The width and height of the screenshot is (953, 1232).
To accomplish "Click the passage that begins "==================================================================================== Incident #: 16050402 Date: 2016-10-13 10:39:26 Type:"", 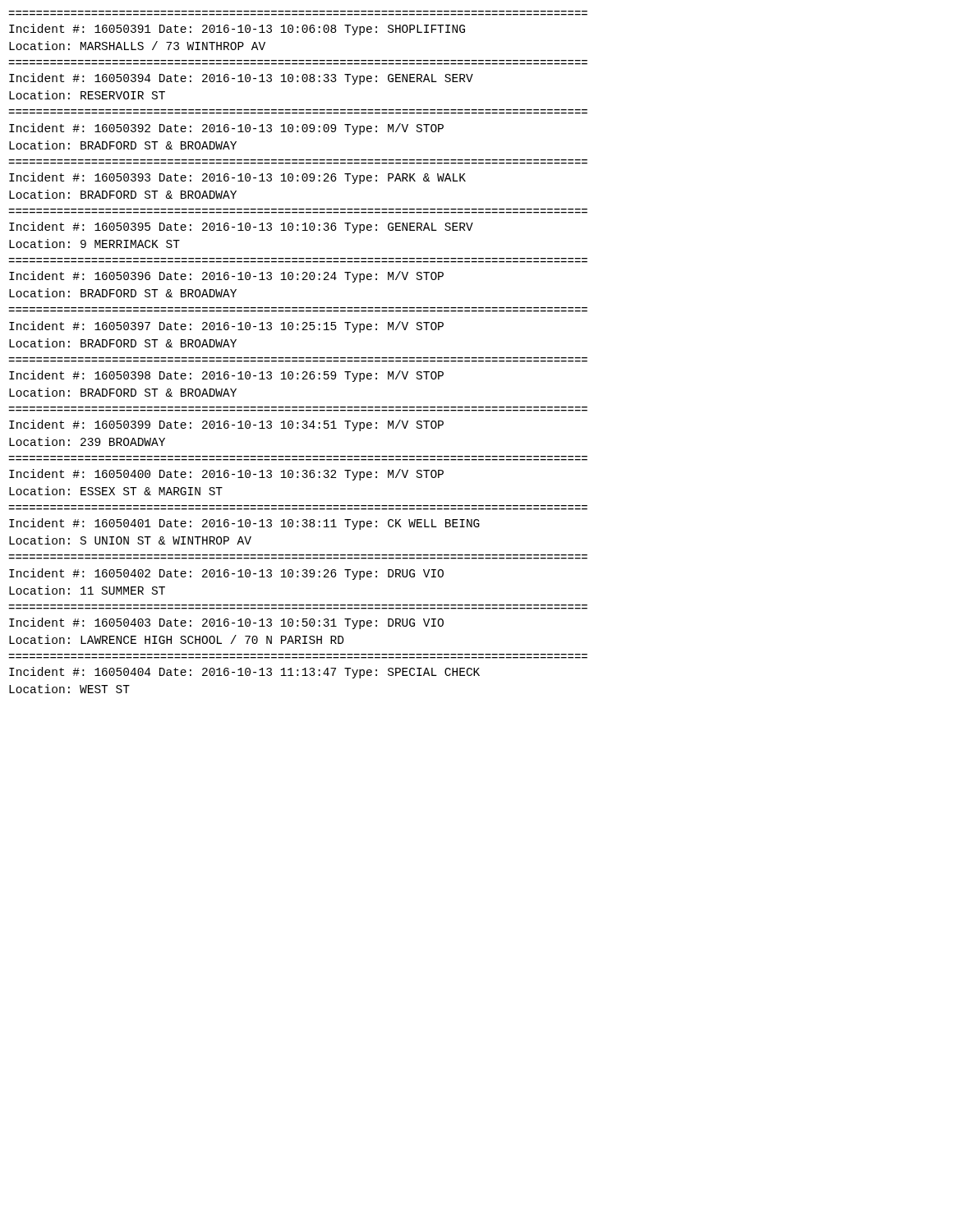I will pos(226,574).
